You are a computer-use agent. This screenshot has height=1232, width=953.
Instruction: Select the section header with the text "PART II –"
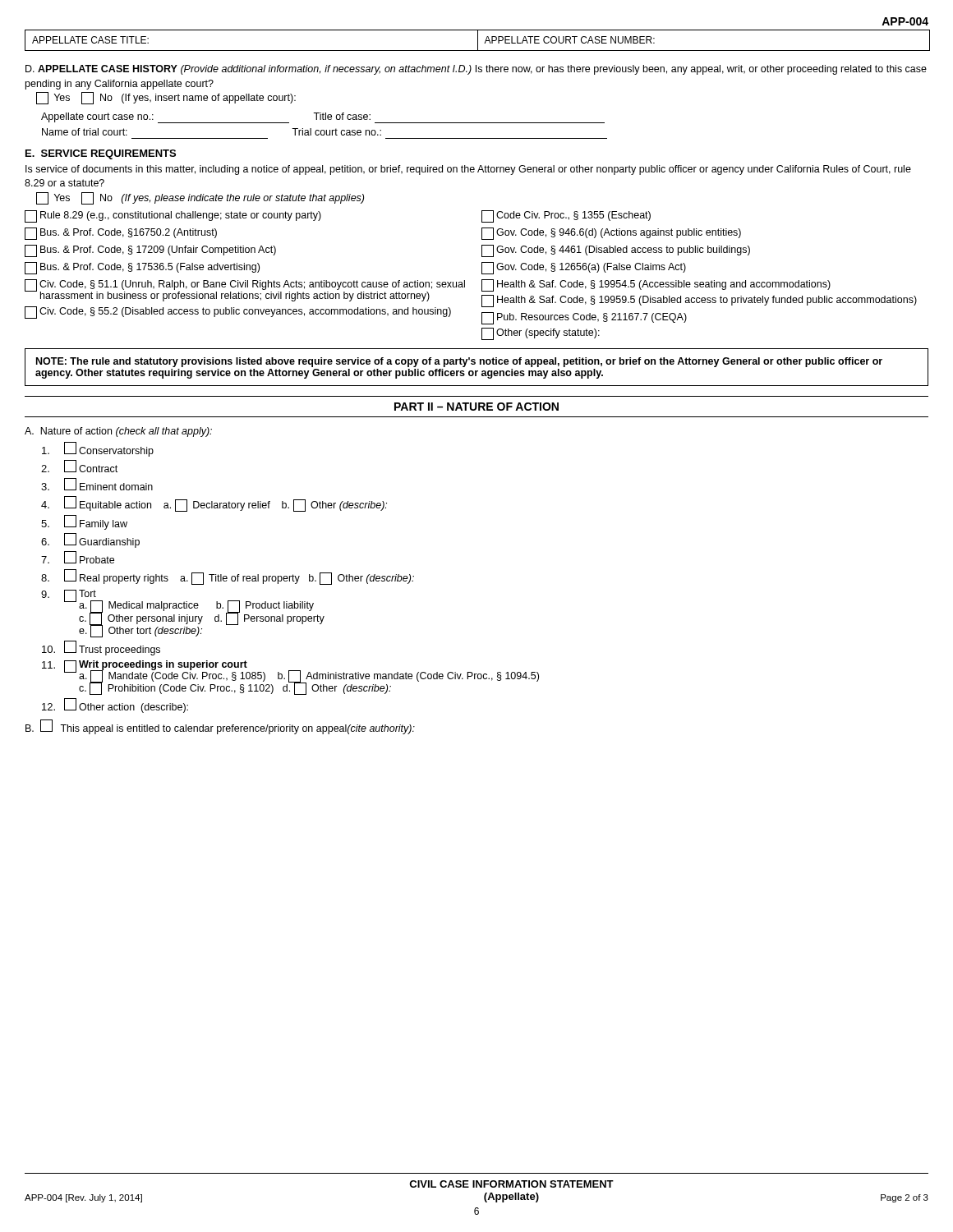(476, 407)
